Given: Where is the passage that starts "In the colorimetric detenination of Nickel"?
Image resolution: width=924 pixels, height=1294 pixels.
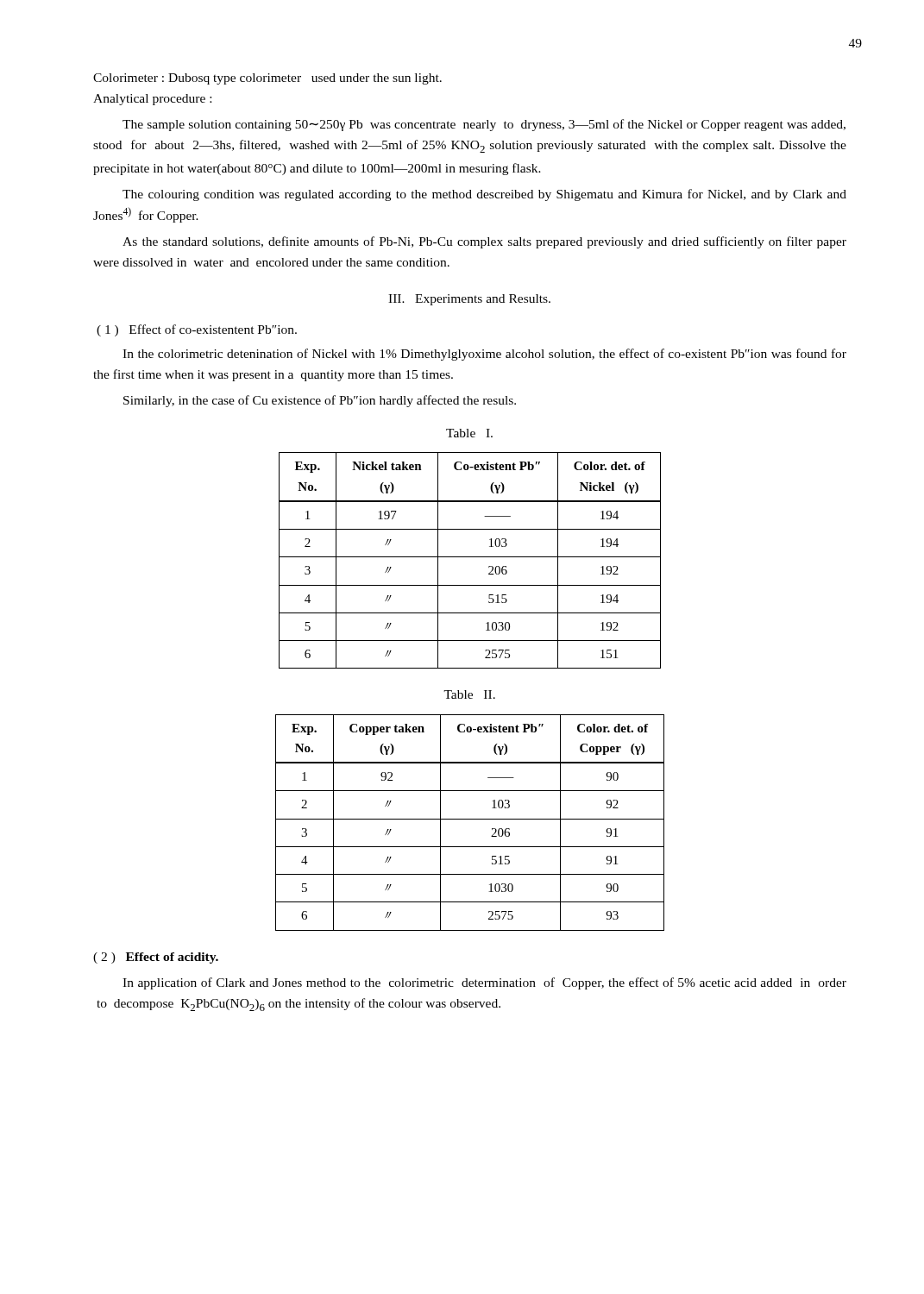Looking at the screenshot, I should tap(470, 364).
